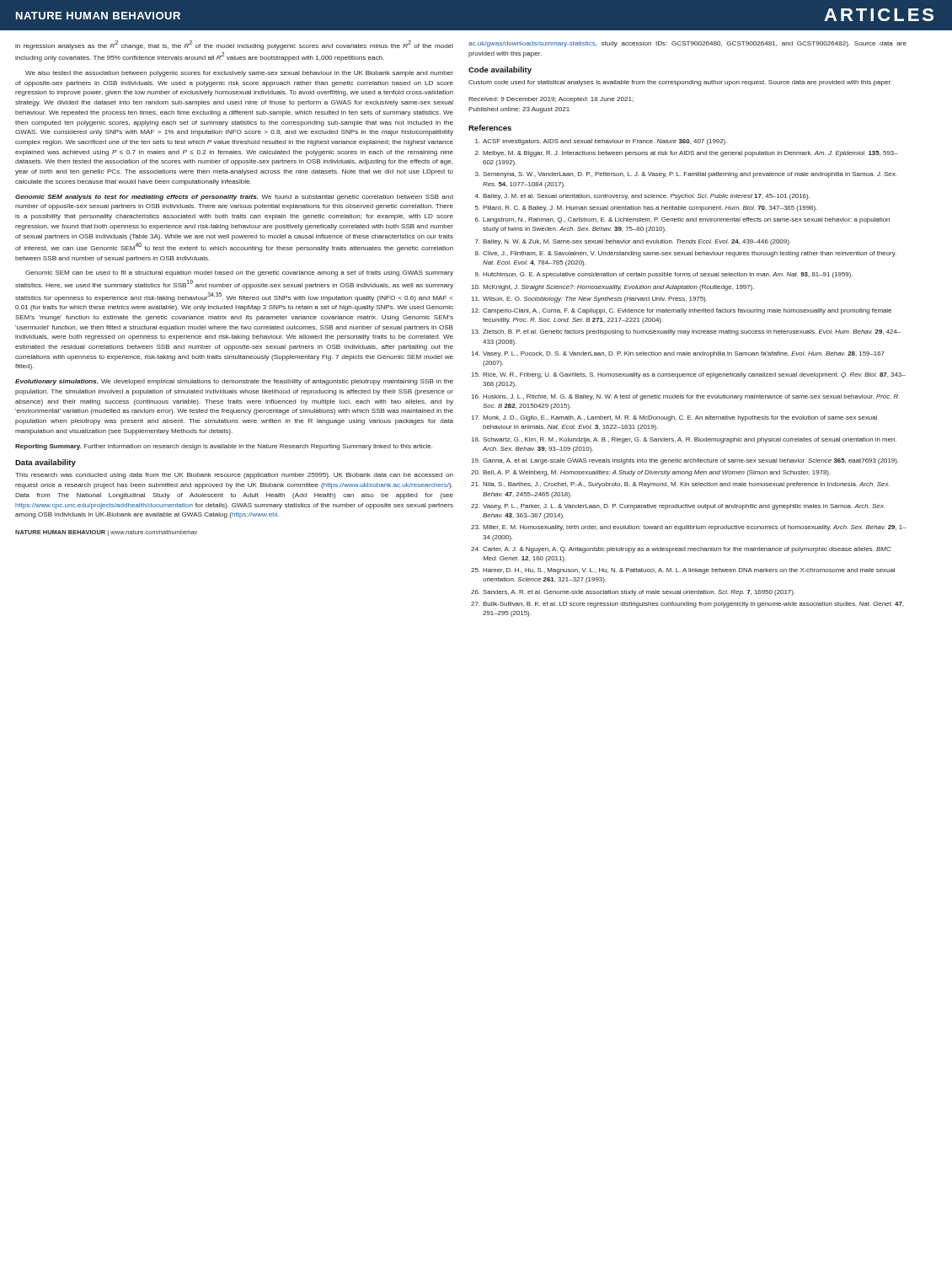
Task: Click on the text block starting "26. Sanders, A. R. et al."
Action: pyautogui.click(x=632, y=592)
